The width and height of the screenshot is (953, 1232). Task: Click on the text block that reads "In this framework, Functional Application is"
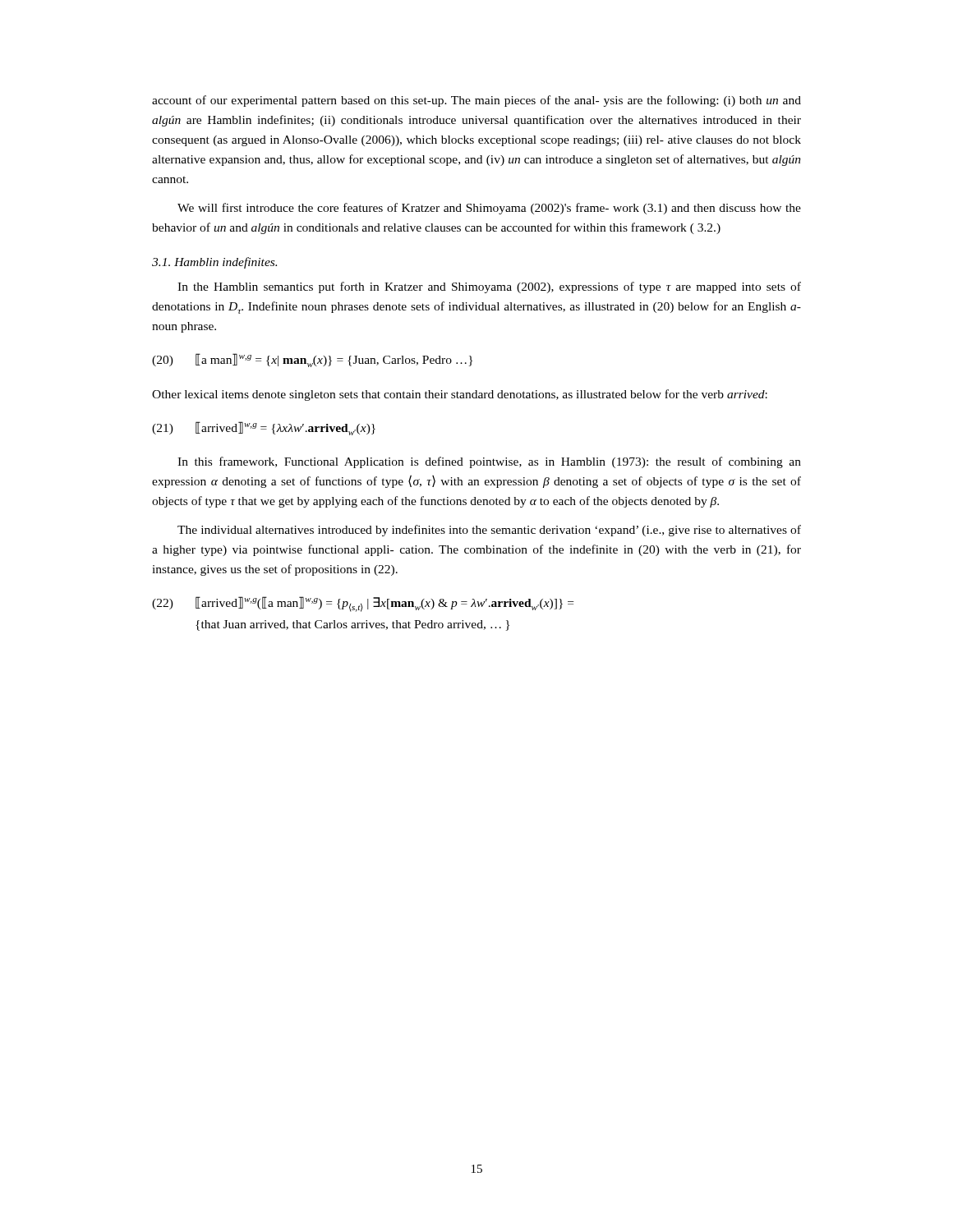tap(476, 481)
